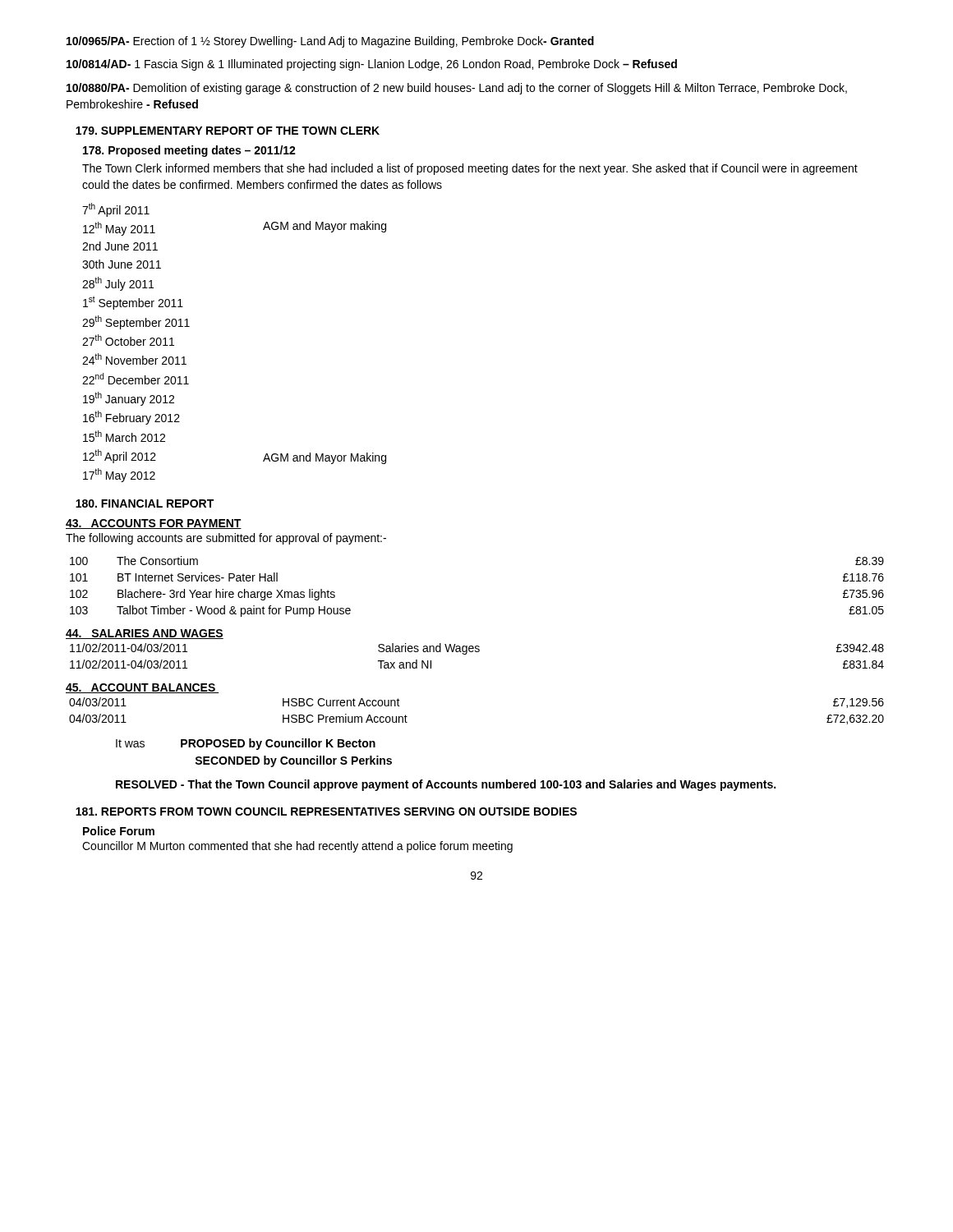Image resolution: width=953 pixels, height=1232 pixels.
Task: Click on the table containing "HSBC Premium Account"
Action: click(x=476, y=710)
